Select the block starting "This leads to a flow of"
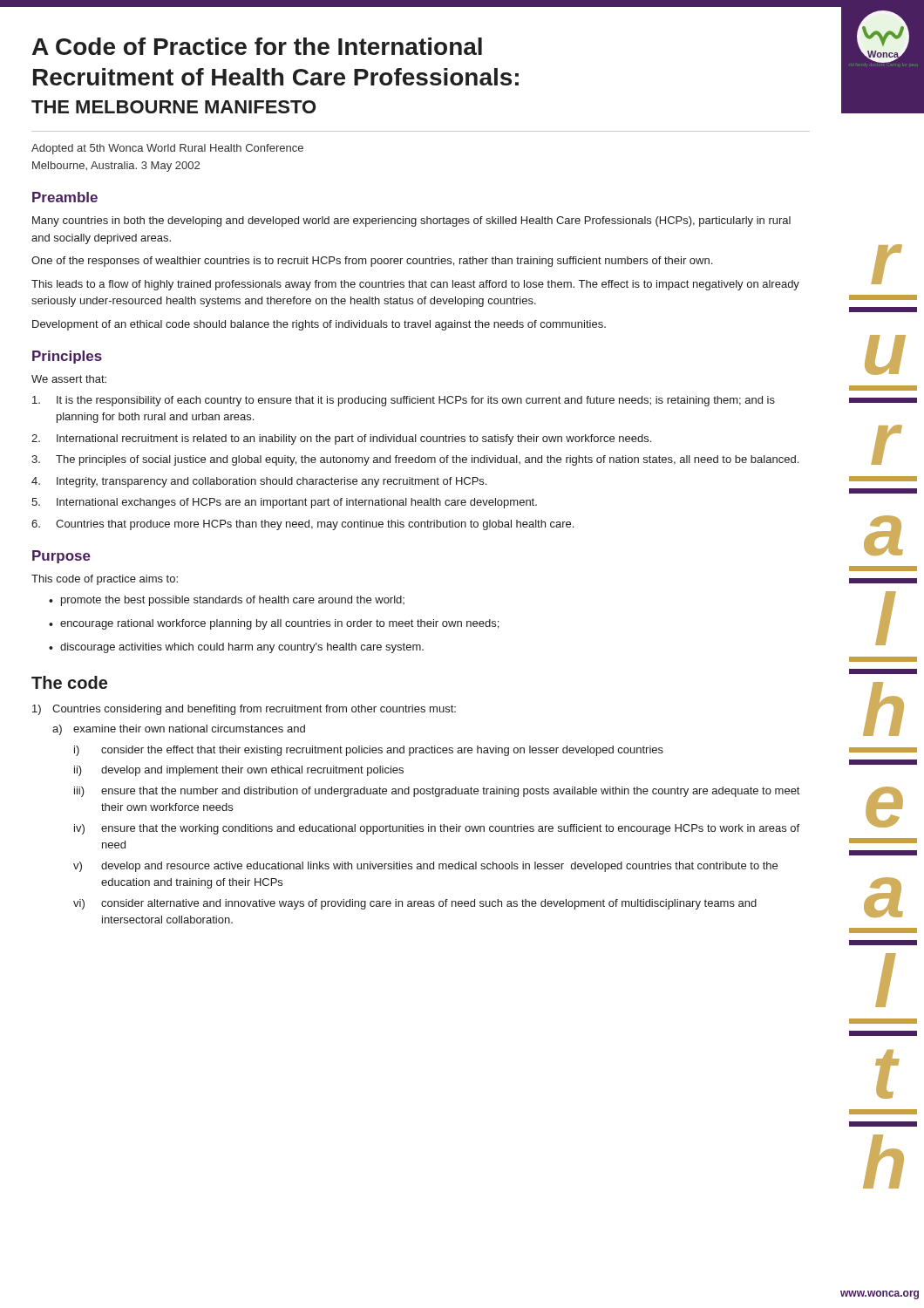The width and height of the screenshot is (924, 1308). [x=421, y=292]
